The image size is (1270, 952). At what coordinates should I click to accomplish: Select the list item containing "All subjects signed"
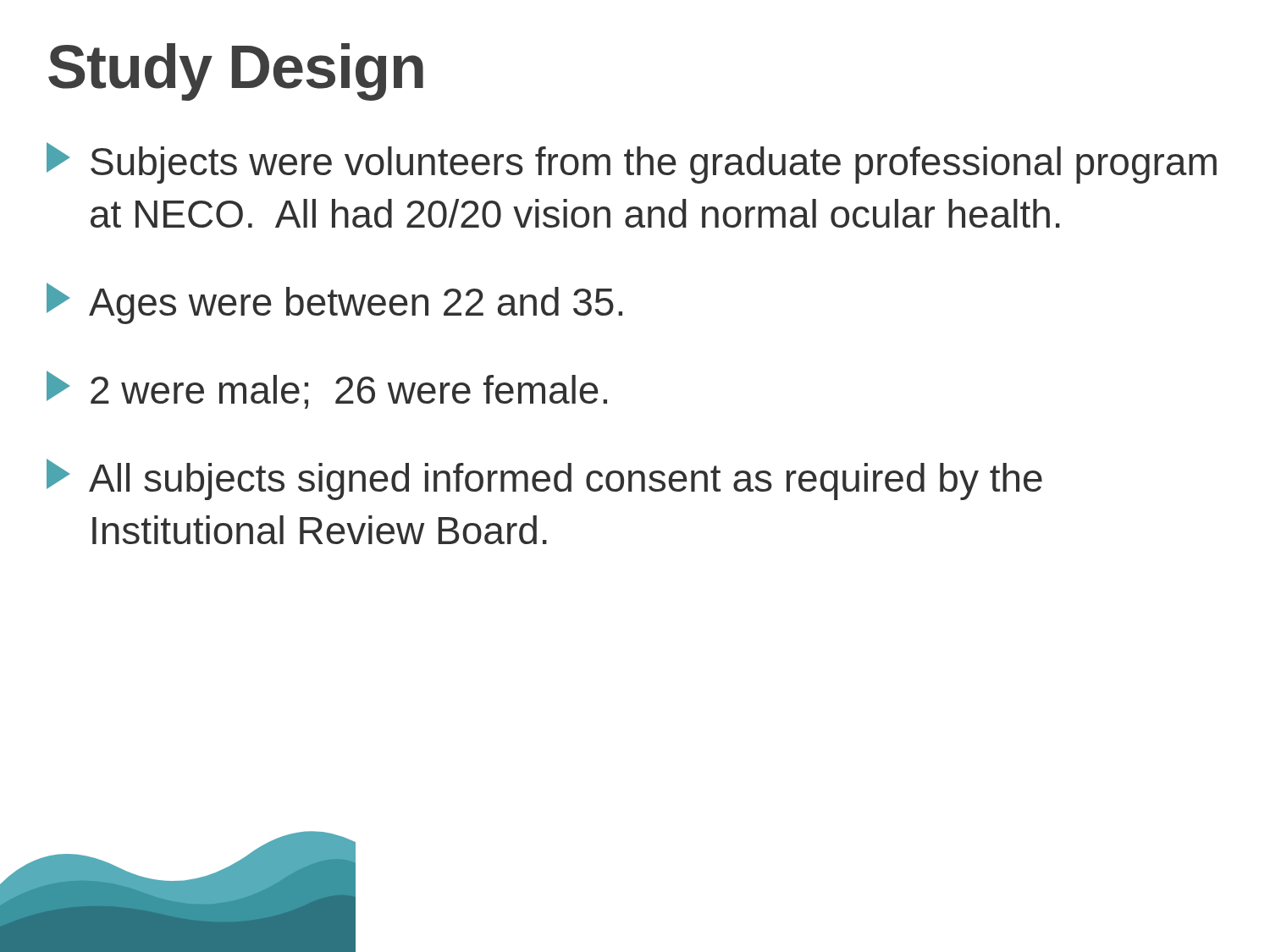(x=635, y=505)
